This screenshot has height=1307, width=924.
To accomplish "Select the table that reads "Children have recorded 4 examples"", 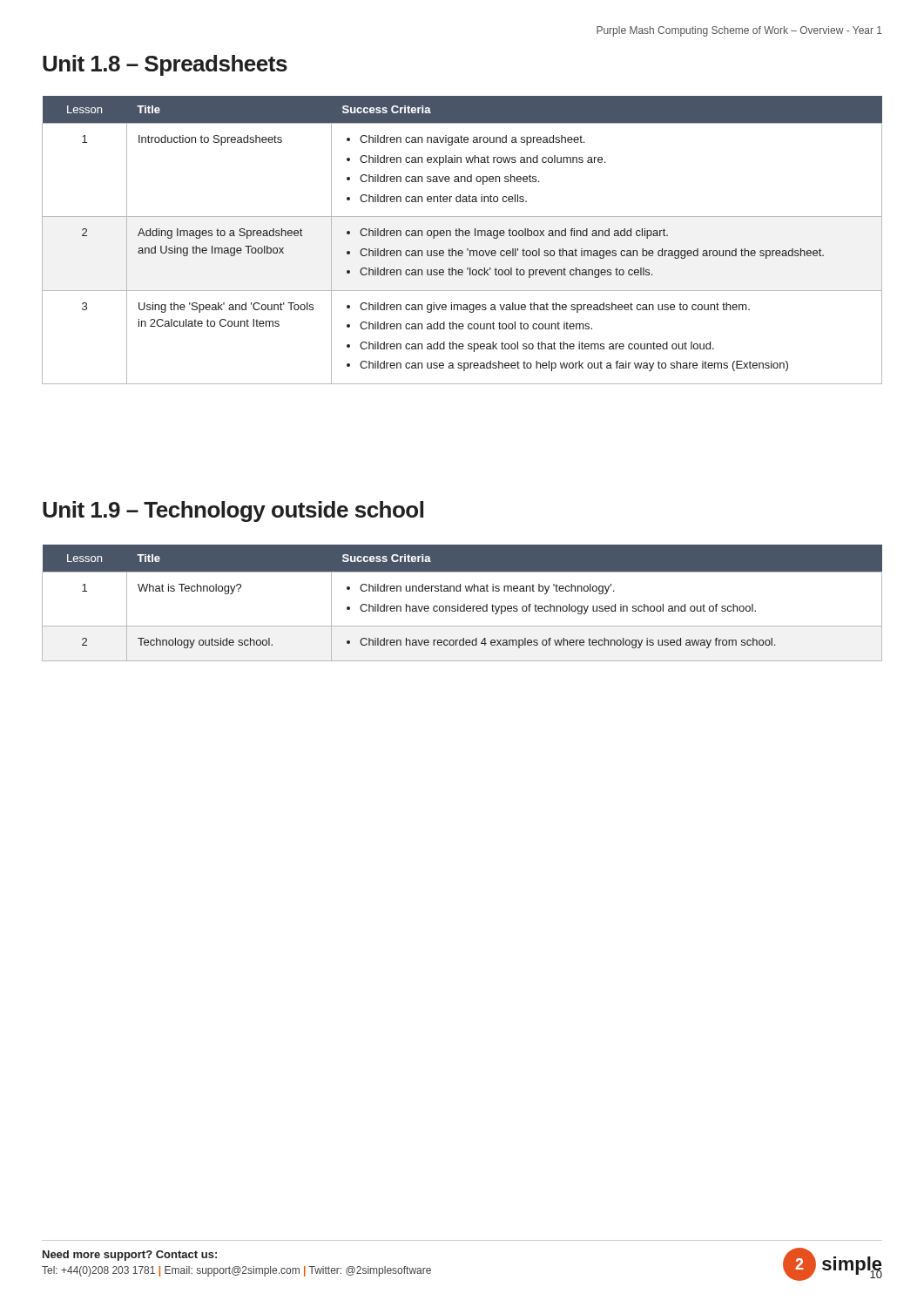I will coord(462,603).
